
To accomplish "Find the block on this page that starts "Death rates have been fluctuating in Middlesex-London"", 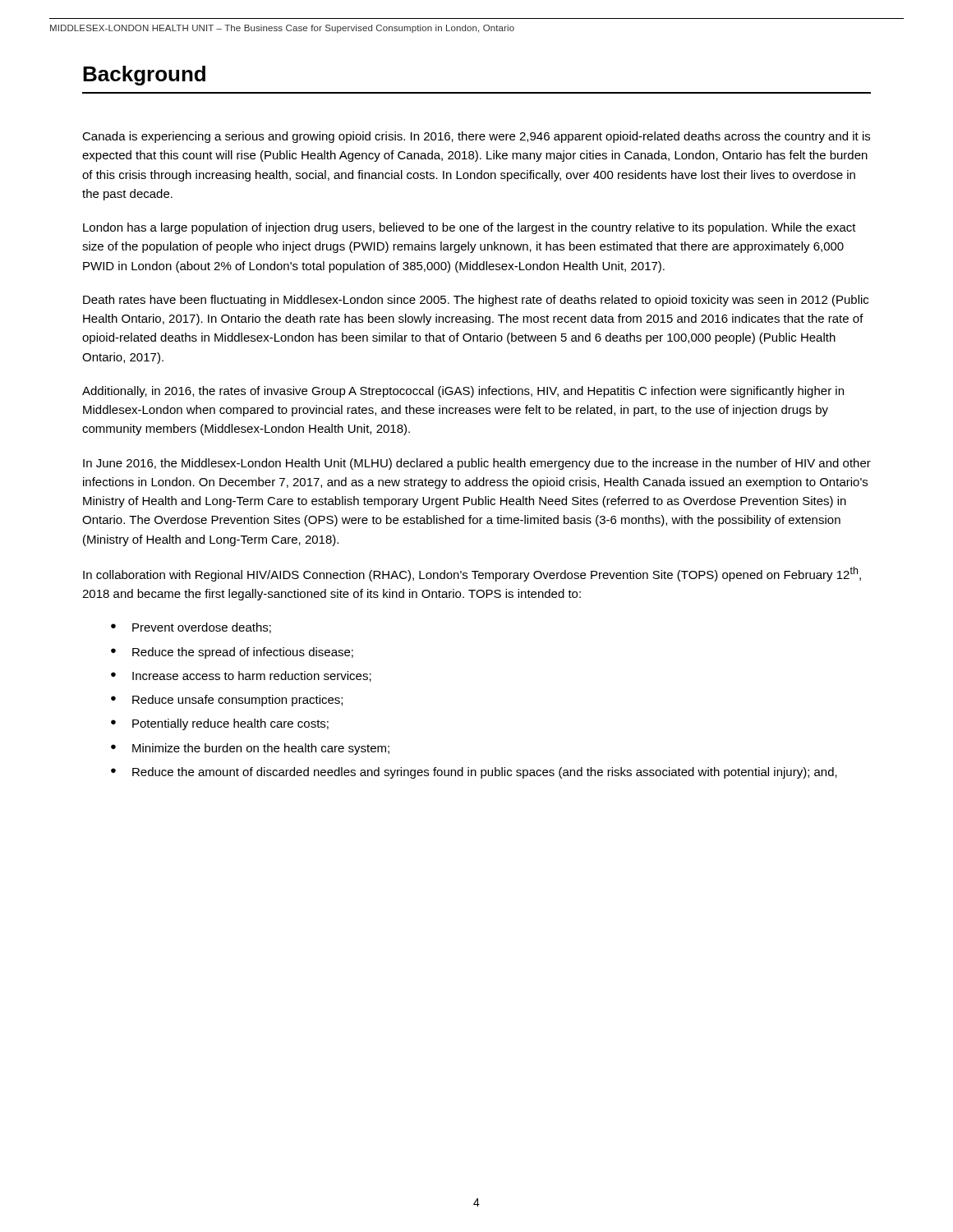I will click(476, 328).
